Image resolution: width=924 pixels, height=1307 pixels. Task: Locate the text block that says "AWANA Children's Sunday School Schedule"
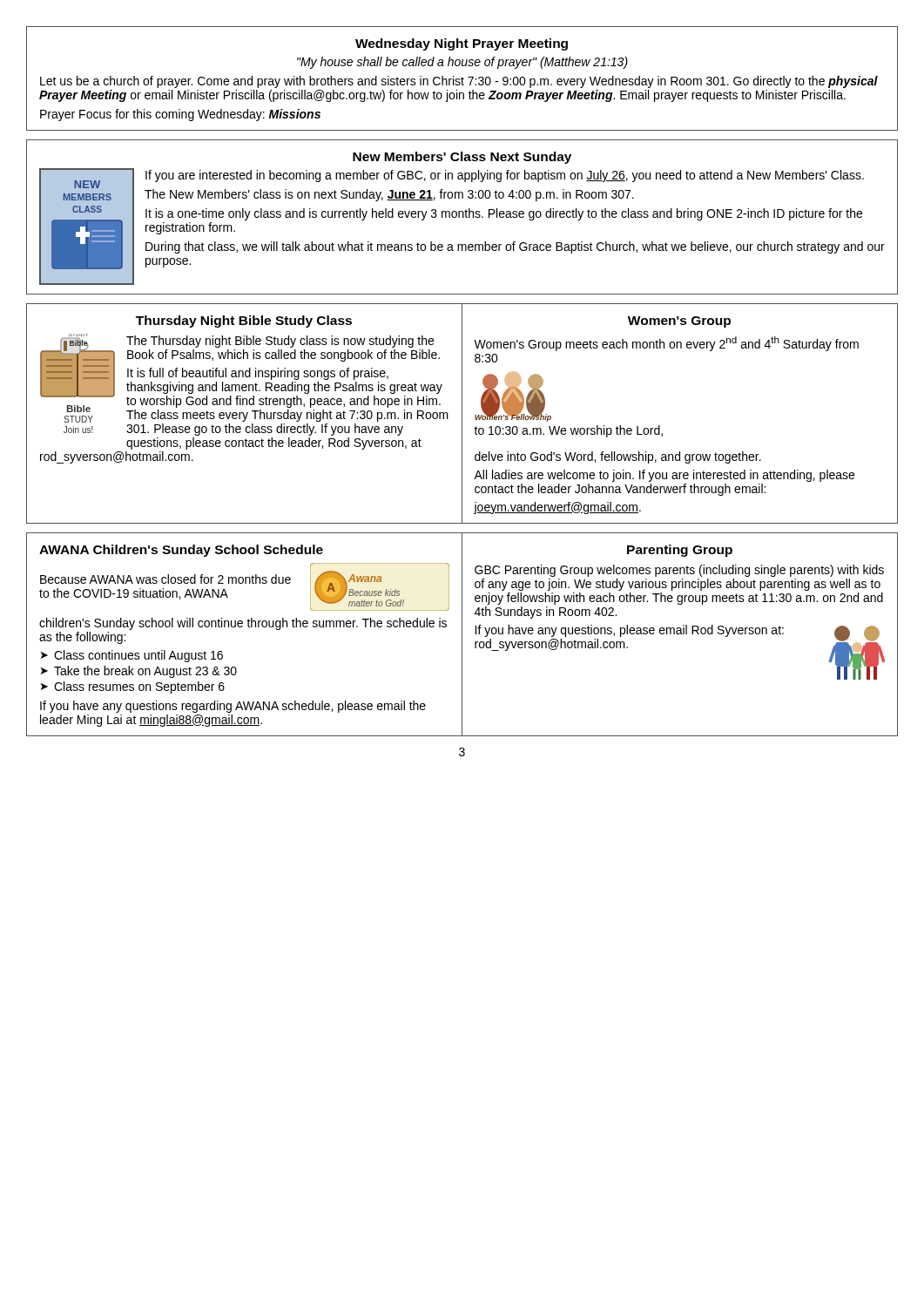pyautogui.click(x=244, y=634)
